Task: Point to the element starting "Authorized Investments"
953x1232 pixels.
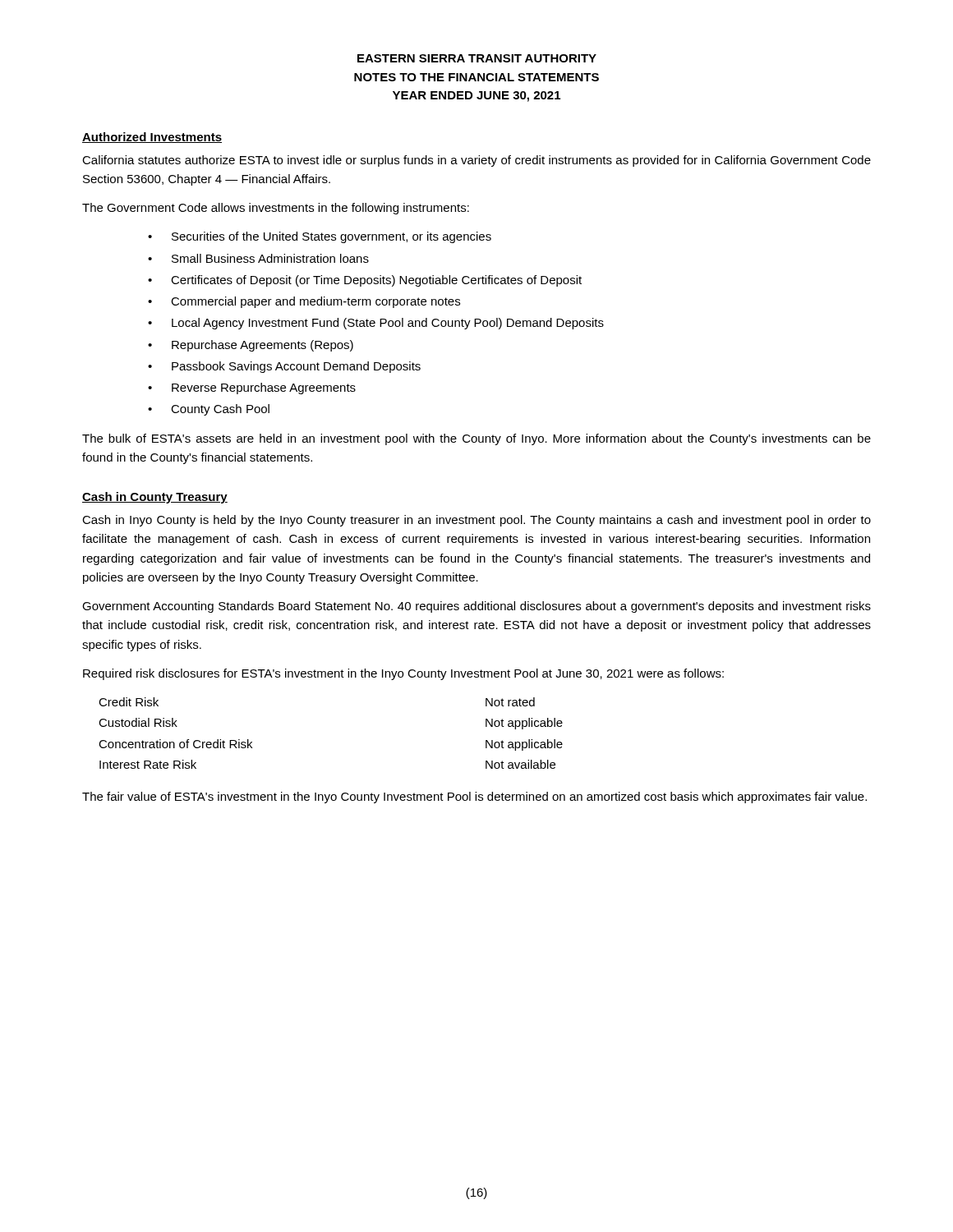Action: point(152,136)
